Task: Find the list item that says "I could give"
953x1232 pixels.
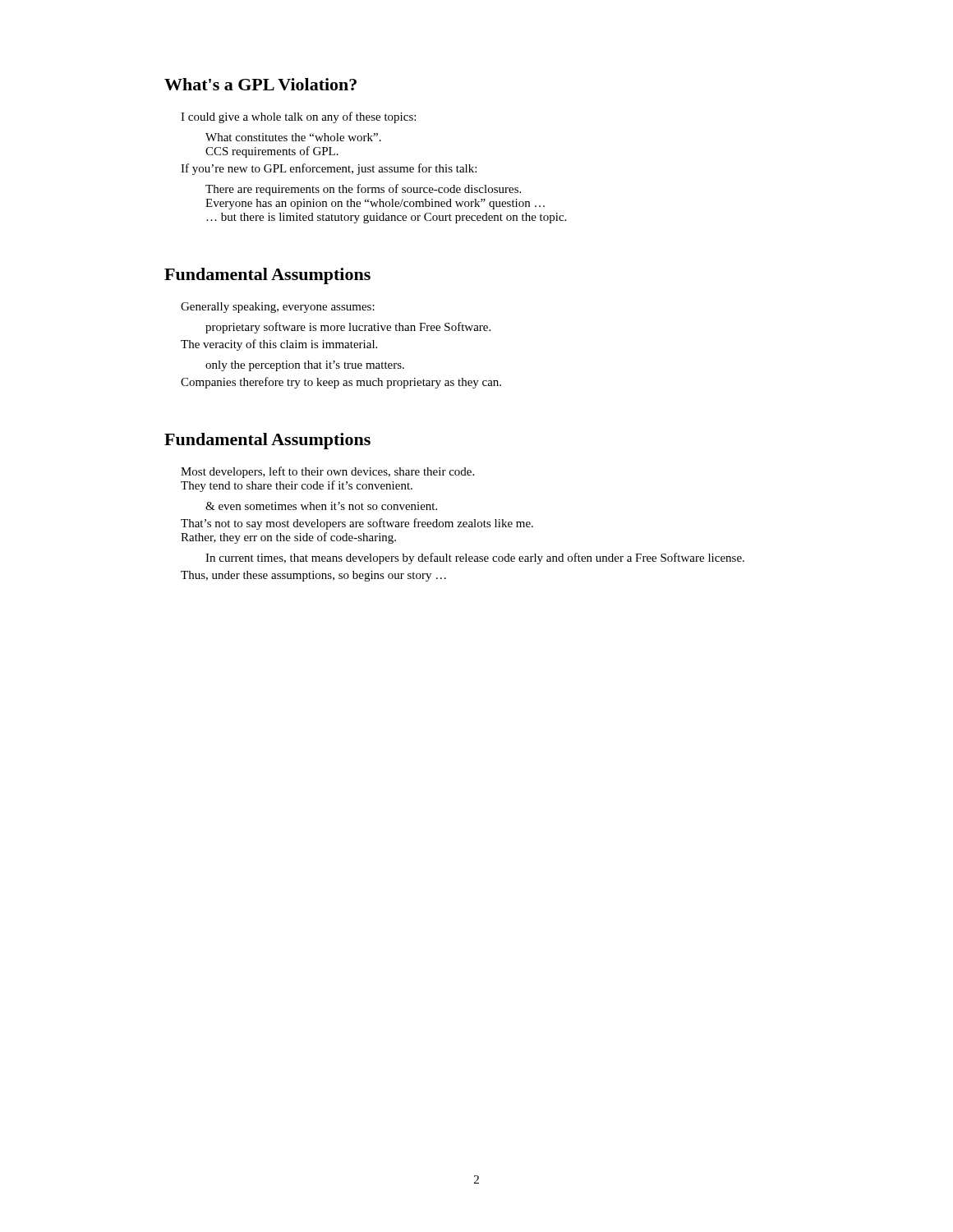Action: click(x=298, y=117)
